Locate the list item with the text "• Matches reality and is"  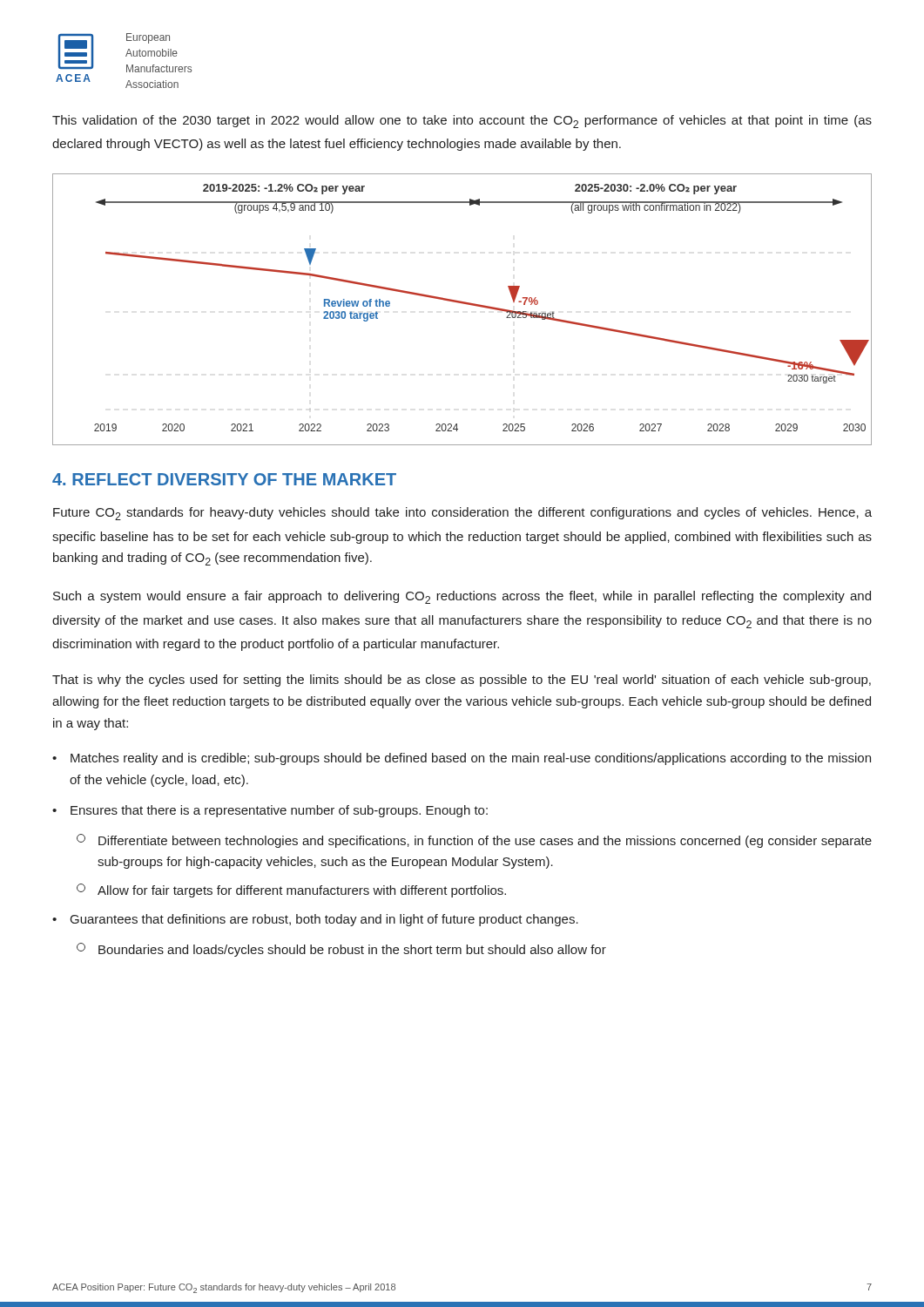(x=462, y=767)
